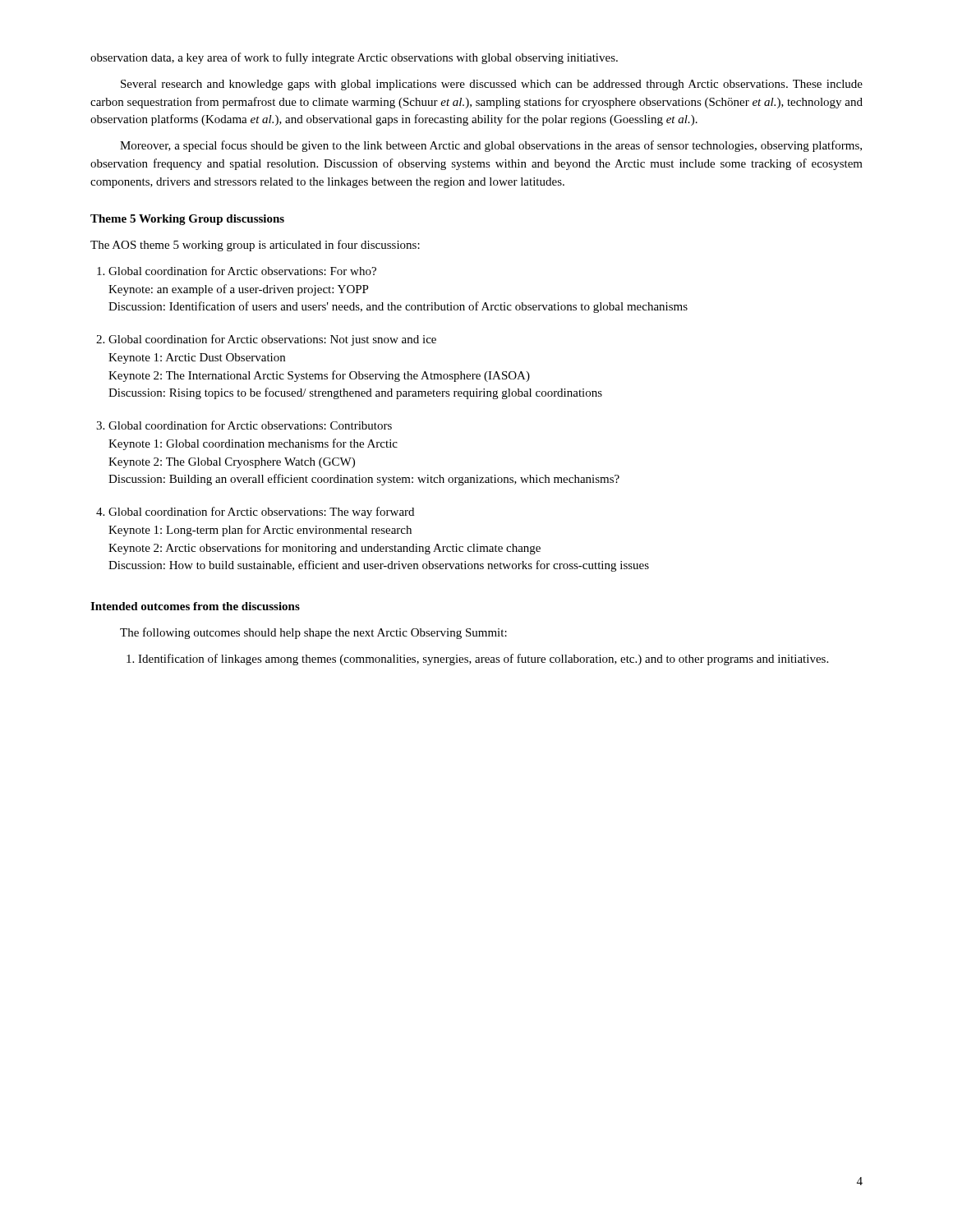Locate the passage starting "Global coordination for Arctic observations: For who? Keynote:"
953x1232 pixels.
(x=237, y=271)
